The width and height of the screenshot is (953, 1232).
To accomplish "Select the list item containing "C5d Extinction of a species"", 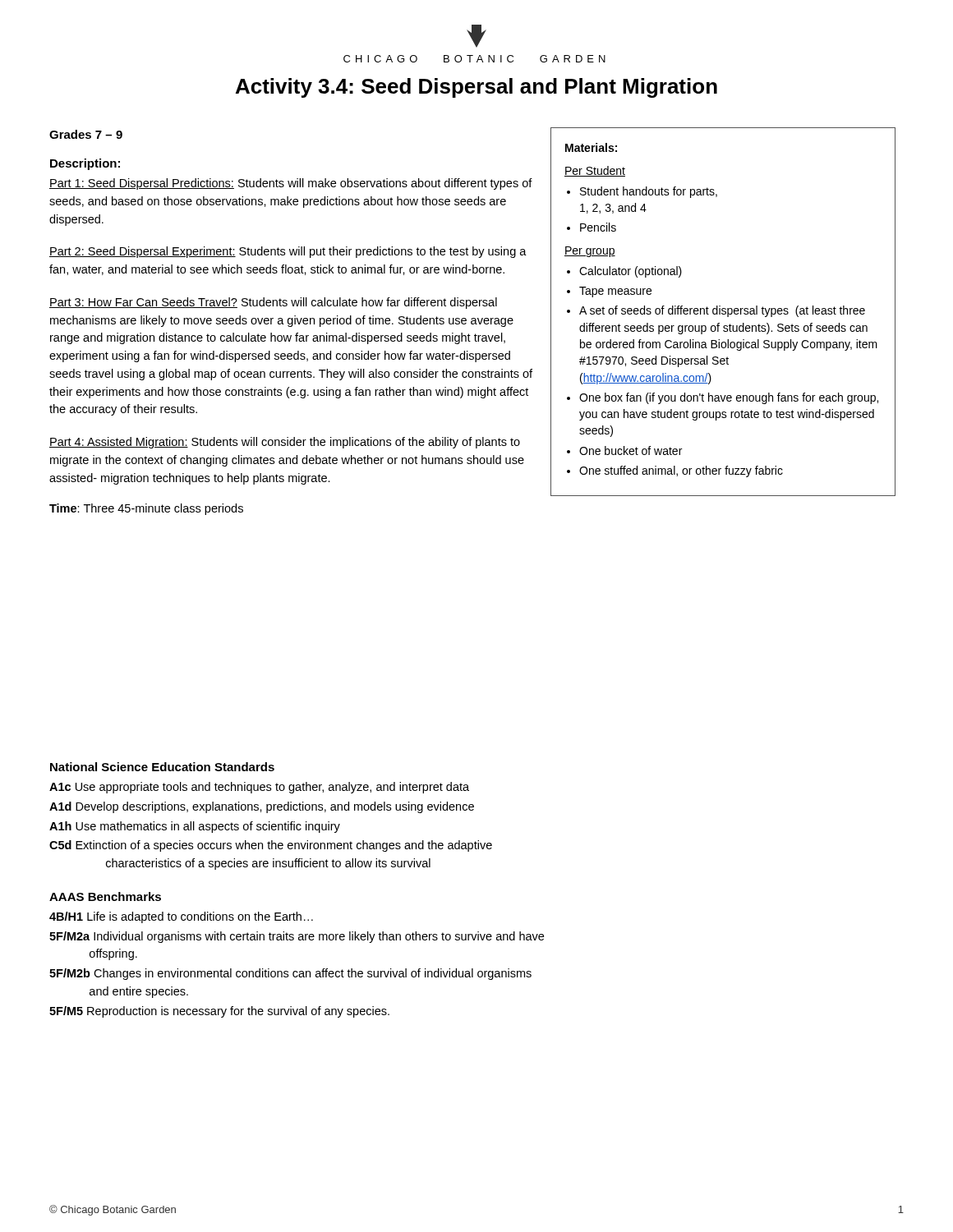I will (x=271, y=854).
